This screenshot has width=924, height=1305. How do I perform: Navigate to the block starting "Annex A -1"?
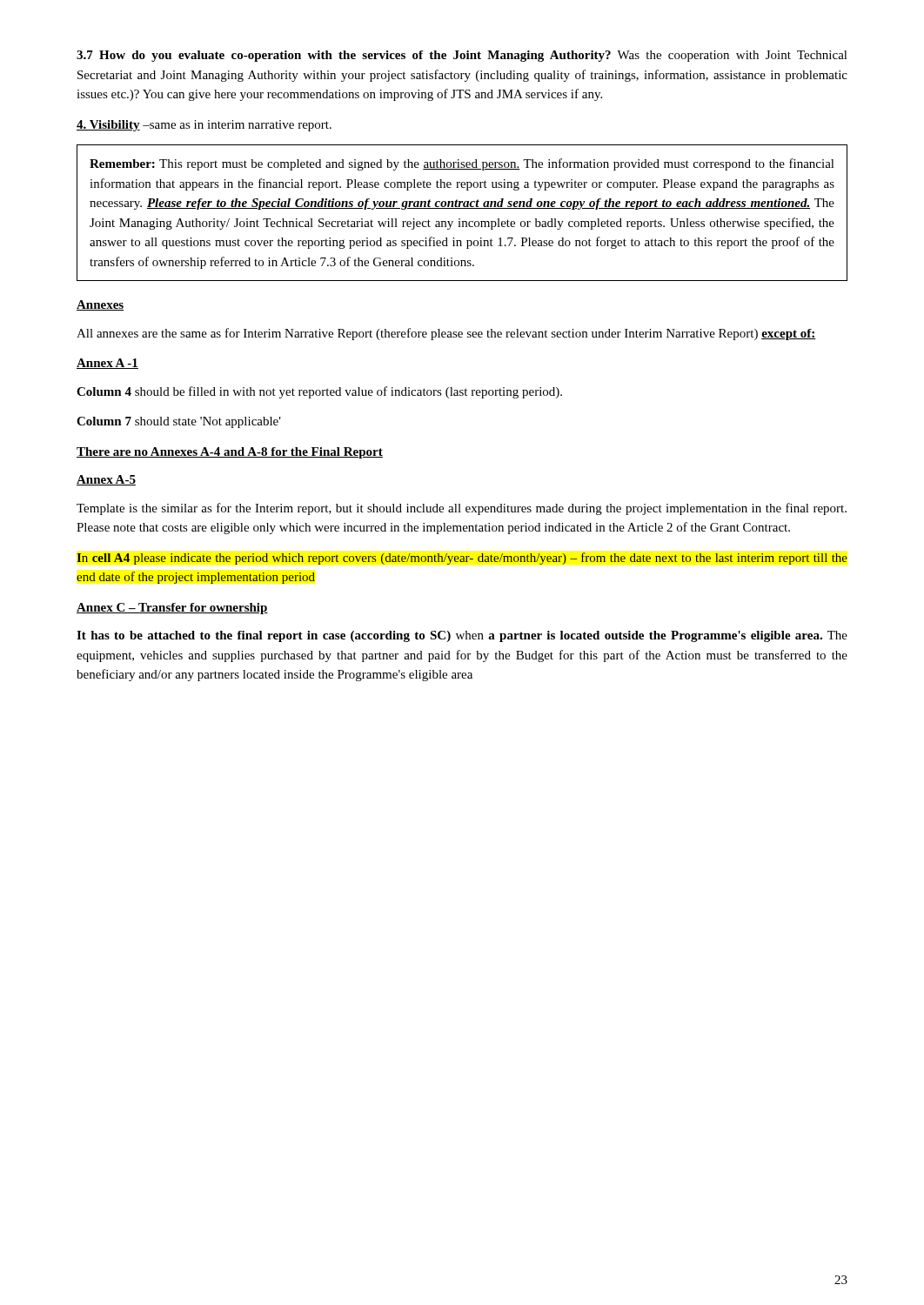pos(107,364)
